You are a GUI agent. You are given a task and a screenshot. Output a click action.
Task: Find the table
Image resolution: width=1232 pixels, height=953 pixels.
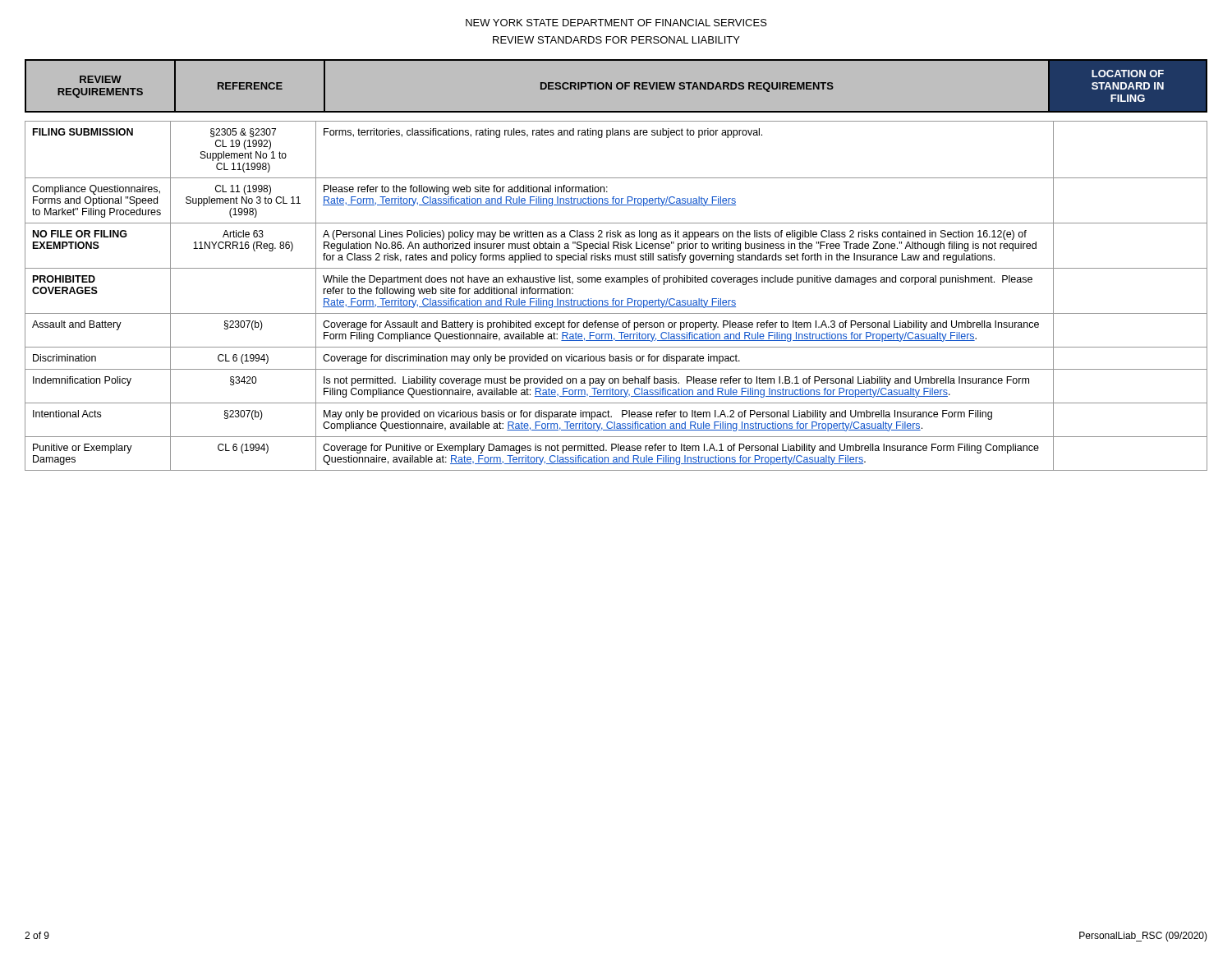tap(616, 265)
